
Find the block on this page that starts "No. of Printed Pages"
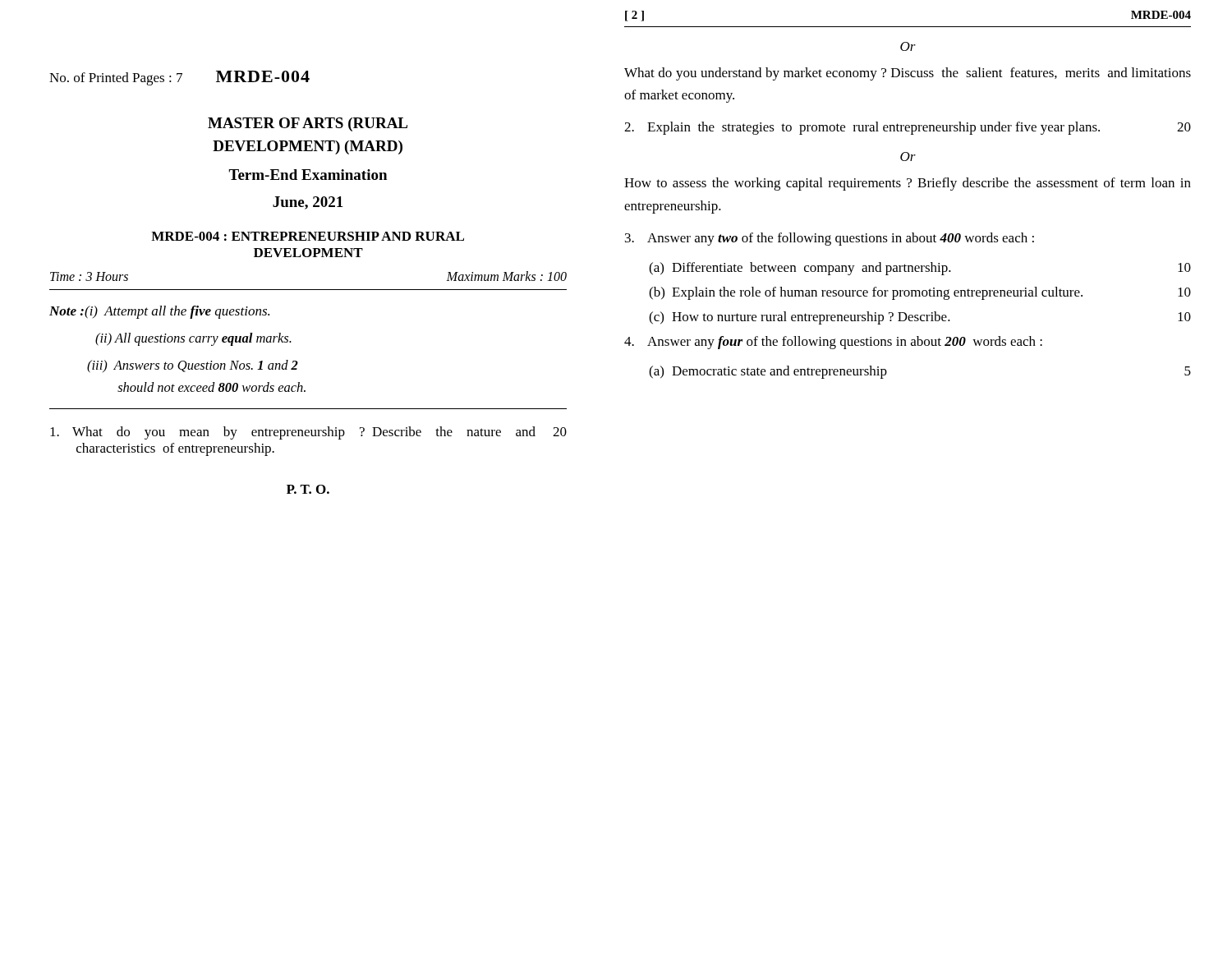180,76
